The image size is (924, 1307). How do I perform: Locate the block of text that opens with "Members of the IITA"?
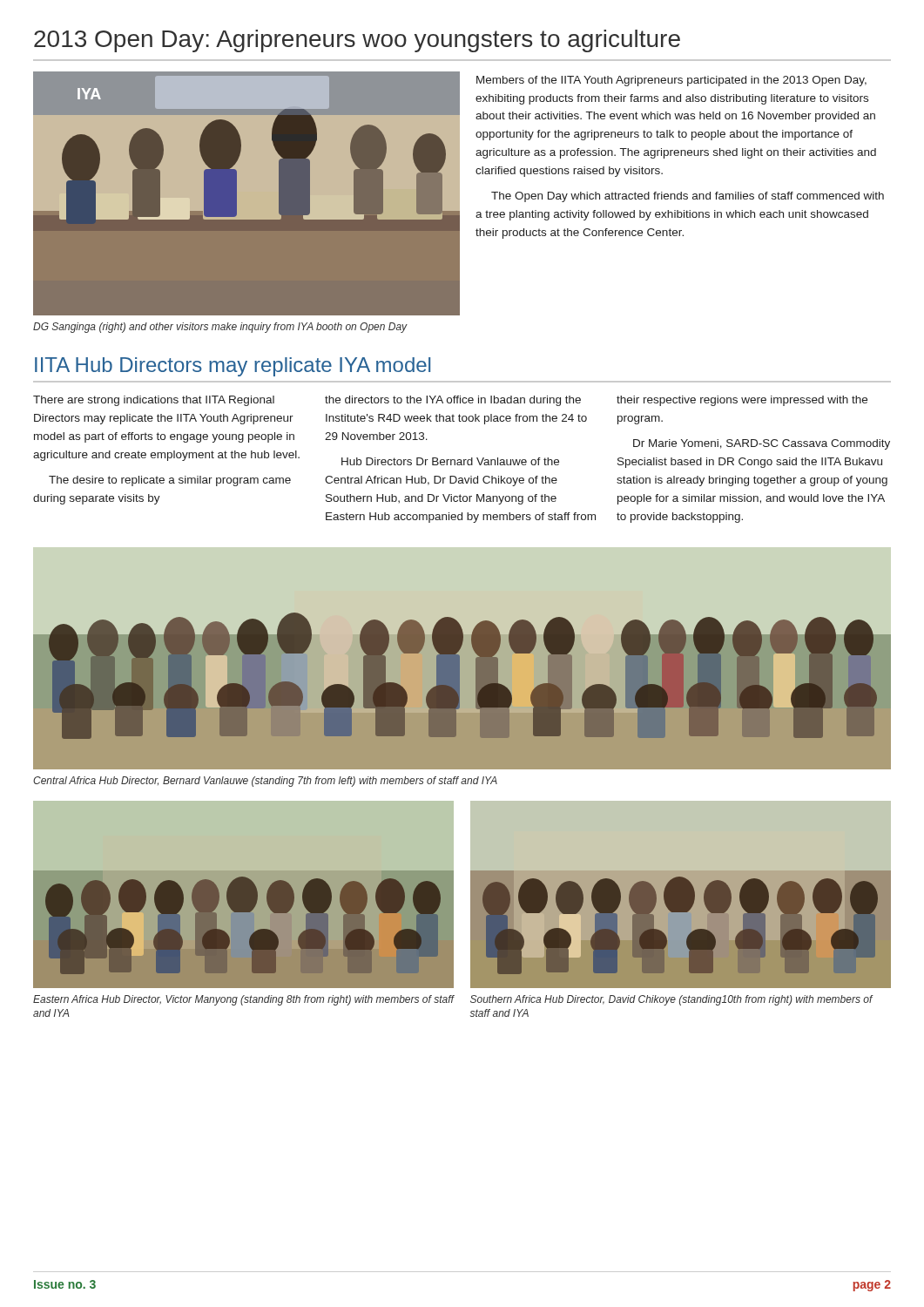pyautogui.click(x=683, y=157)
